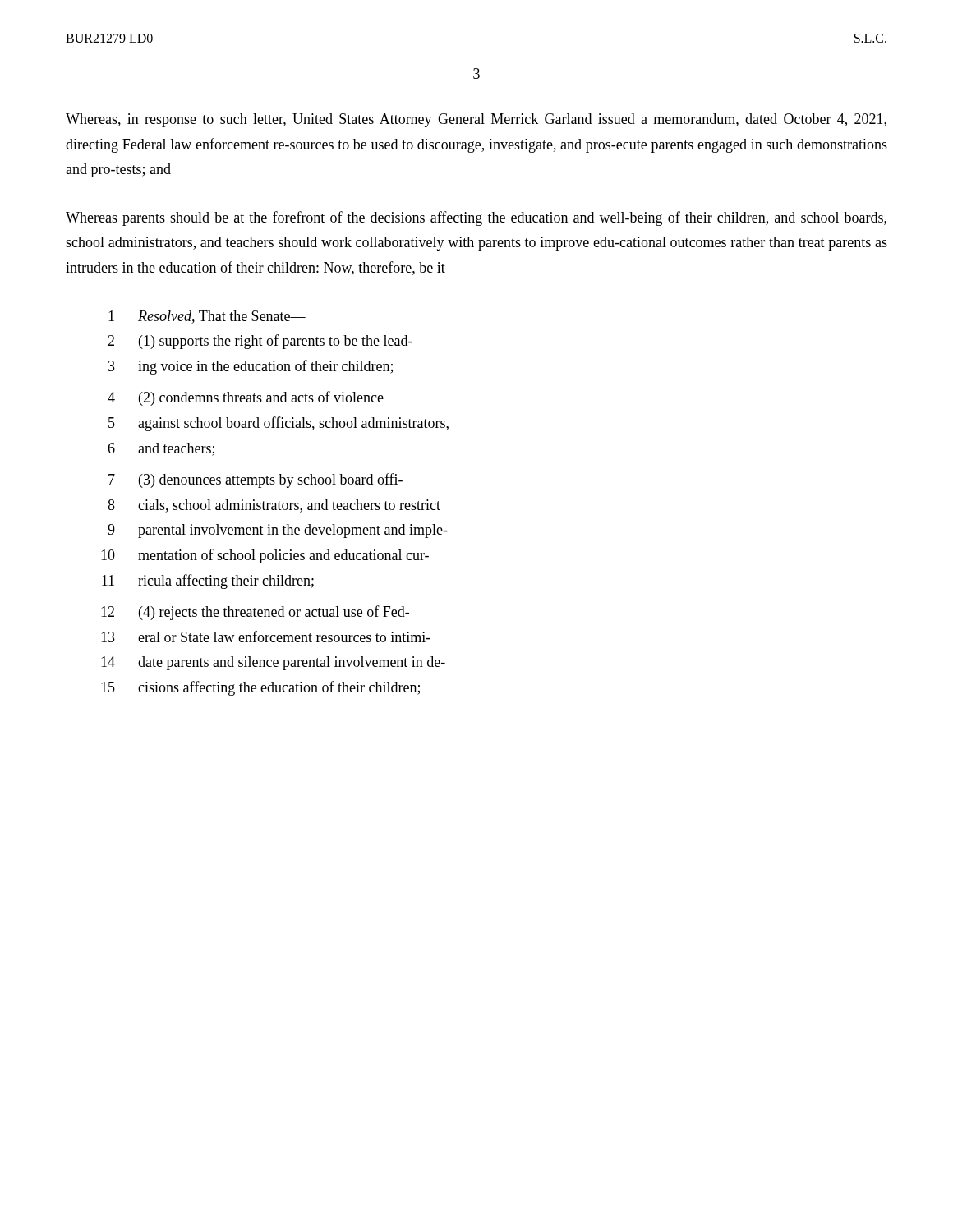The width and height of the screenshot is (953, 1232).
Task: Point to the element starting "9 parental involvement in the"
Action: click(278, 531)
